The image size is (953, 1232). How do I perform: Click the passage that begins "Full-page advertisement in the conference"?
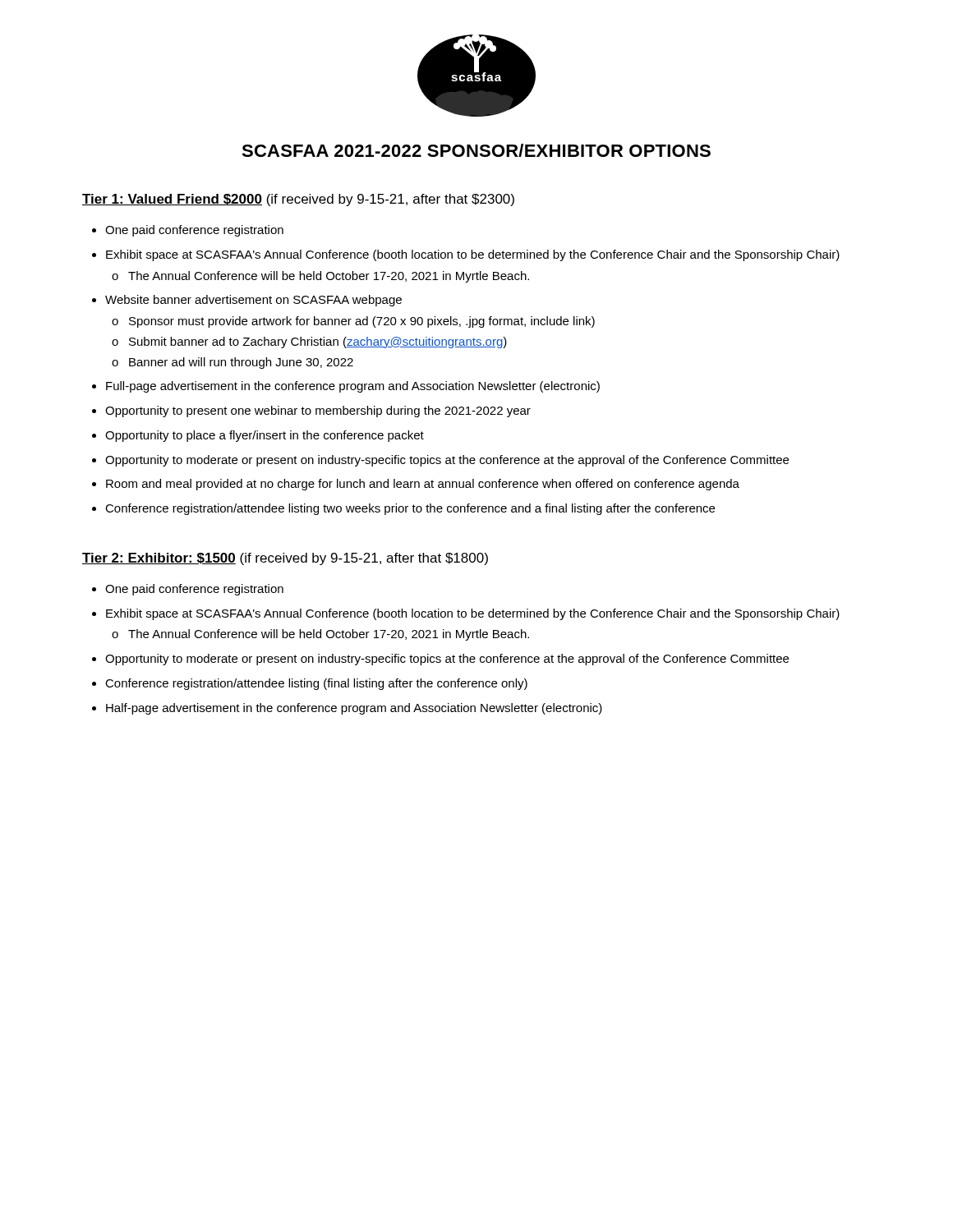pyautogui.click(x=353, y=386)
